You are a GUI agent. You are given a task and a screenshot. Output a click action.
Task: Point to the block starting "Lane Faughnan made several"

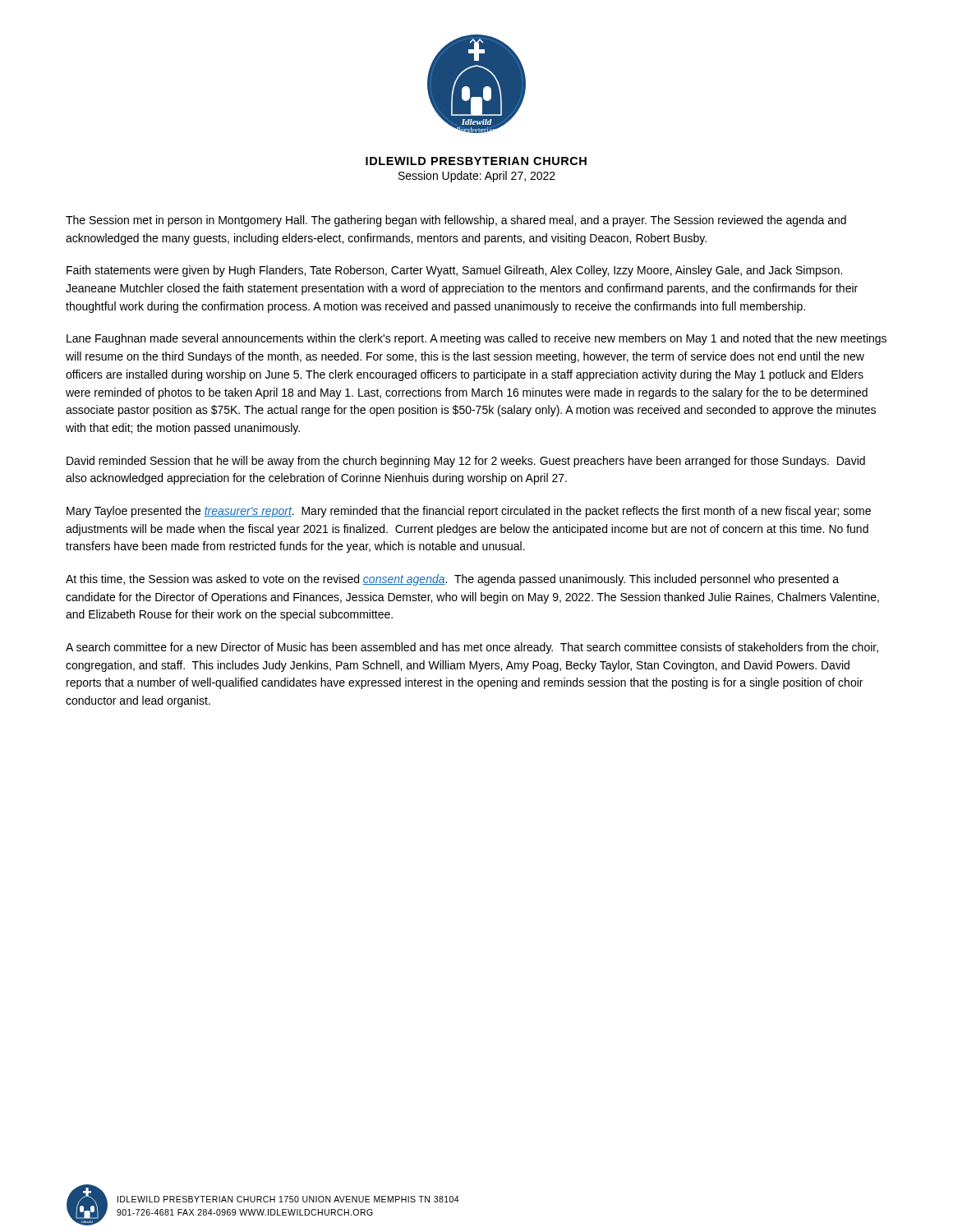pos(476,383)
